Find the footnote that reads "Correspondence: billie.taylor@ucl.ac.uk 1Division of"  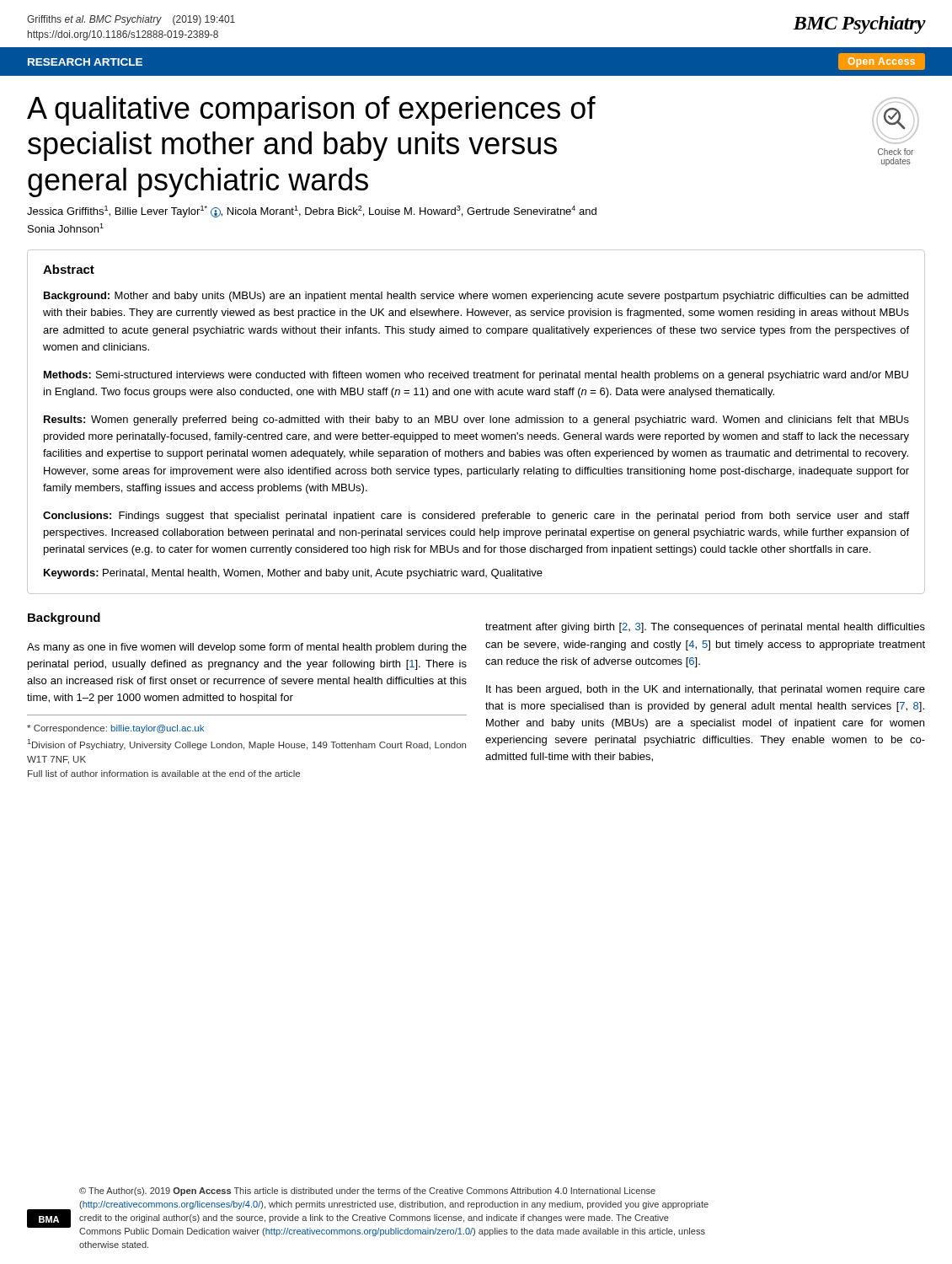pyautogui.click(x=247, y=751)
